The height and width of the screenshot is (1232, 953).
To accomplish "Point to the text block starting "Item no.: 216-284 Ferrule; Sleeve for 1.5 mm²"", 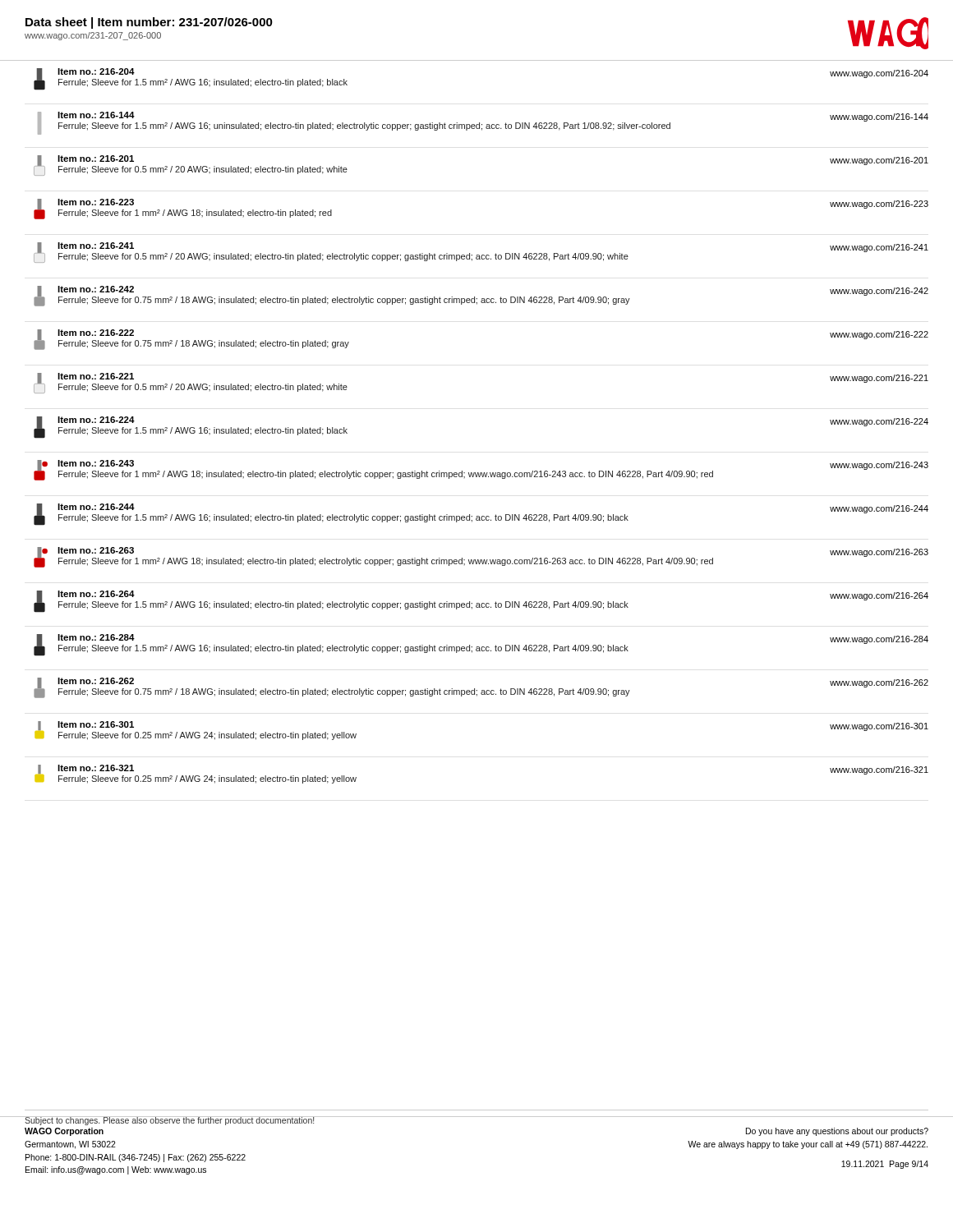I will 476,645.
